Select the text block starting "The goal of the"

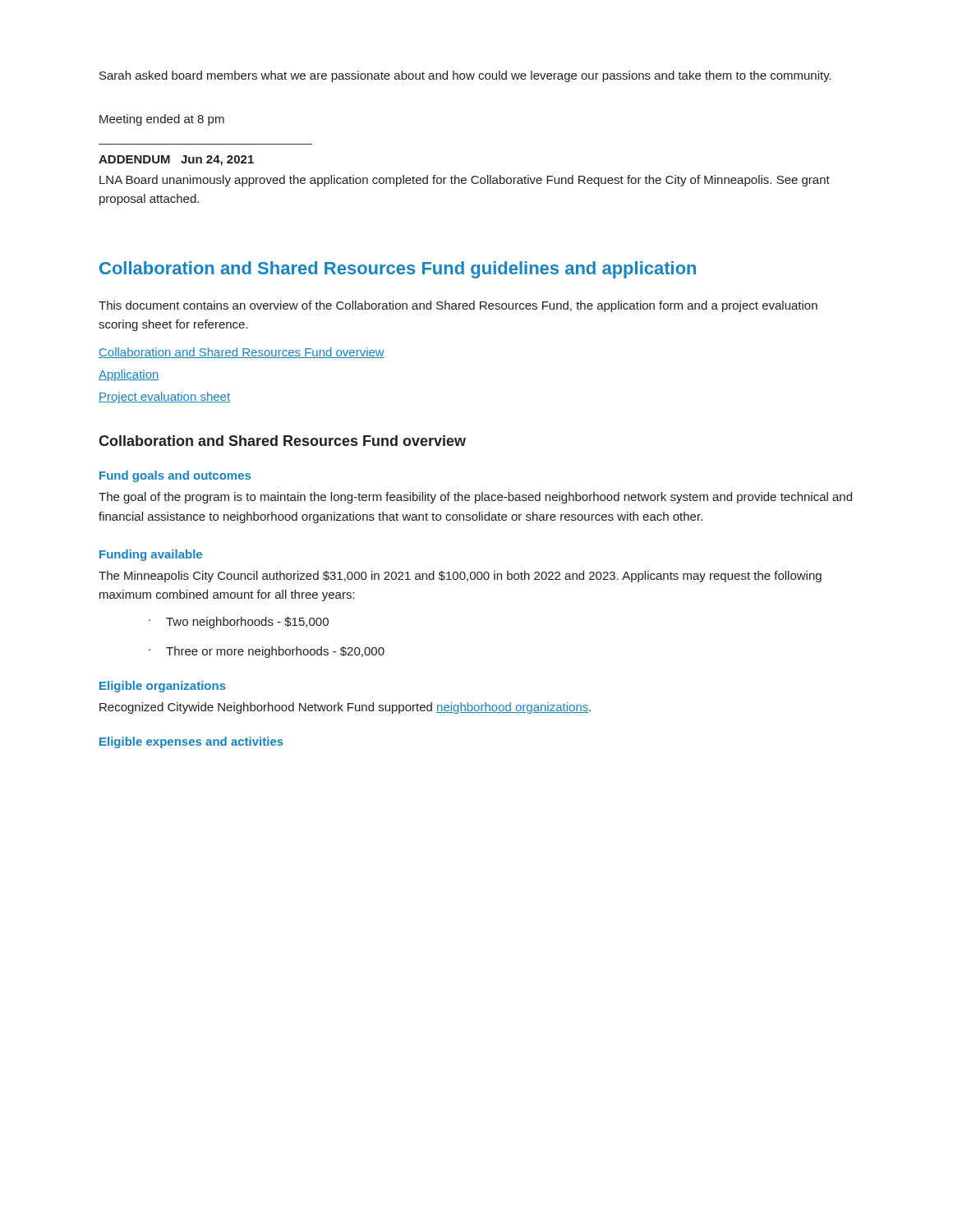[476, 506]
